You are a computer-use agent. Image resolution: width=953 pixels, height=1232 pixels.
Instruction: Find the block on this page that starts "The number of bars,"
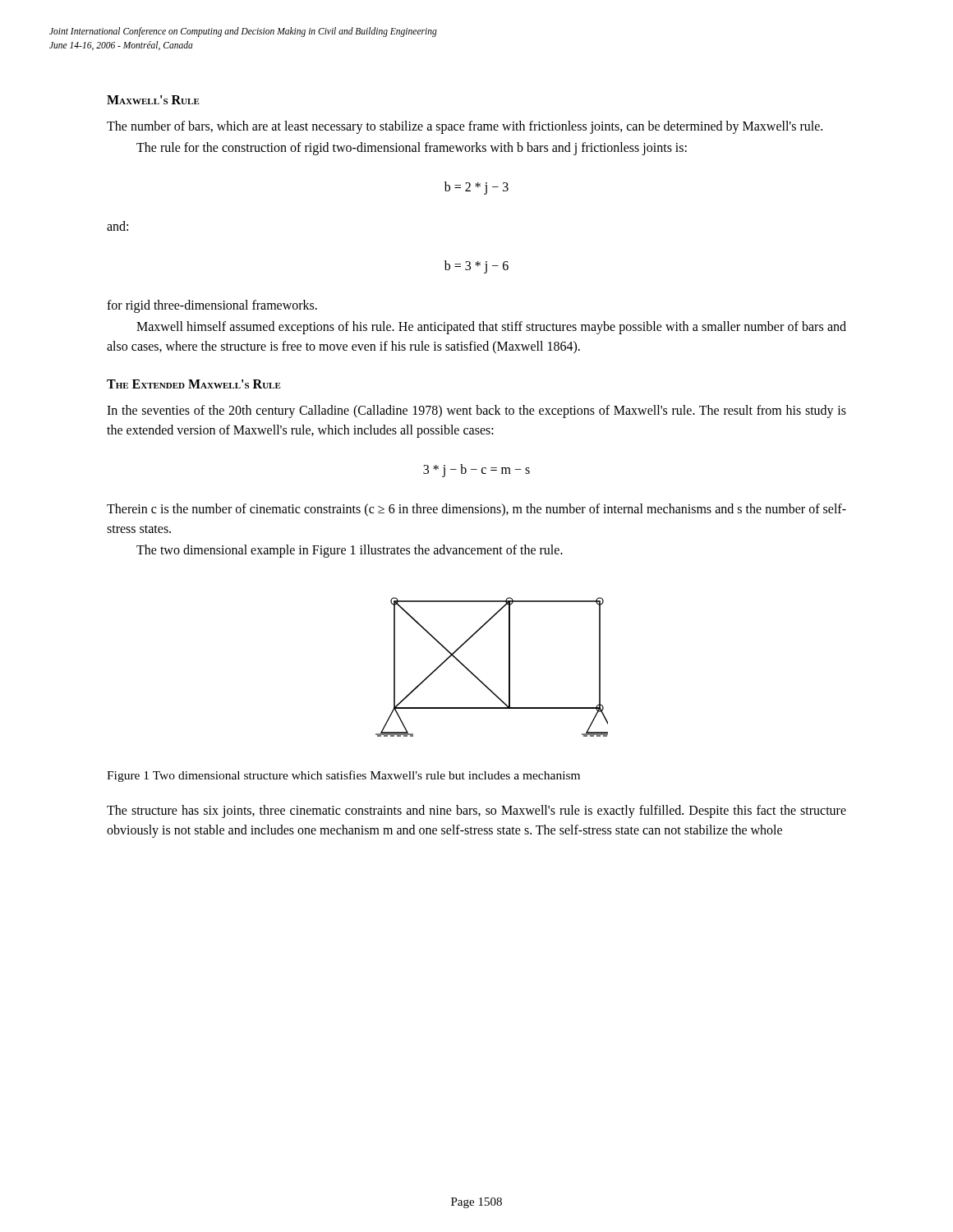point(465,126)
